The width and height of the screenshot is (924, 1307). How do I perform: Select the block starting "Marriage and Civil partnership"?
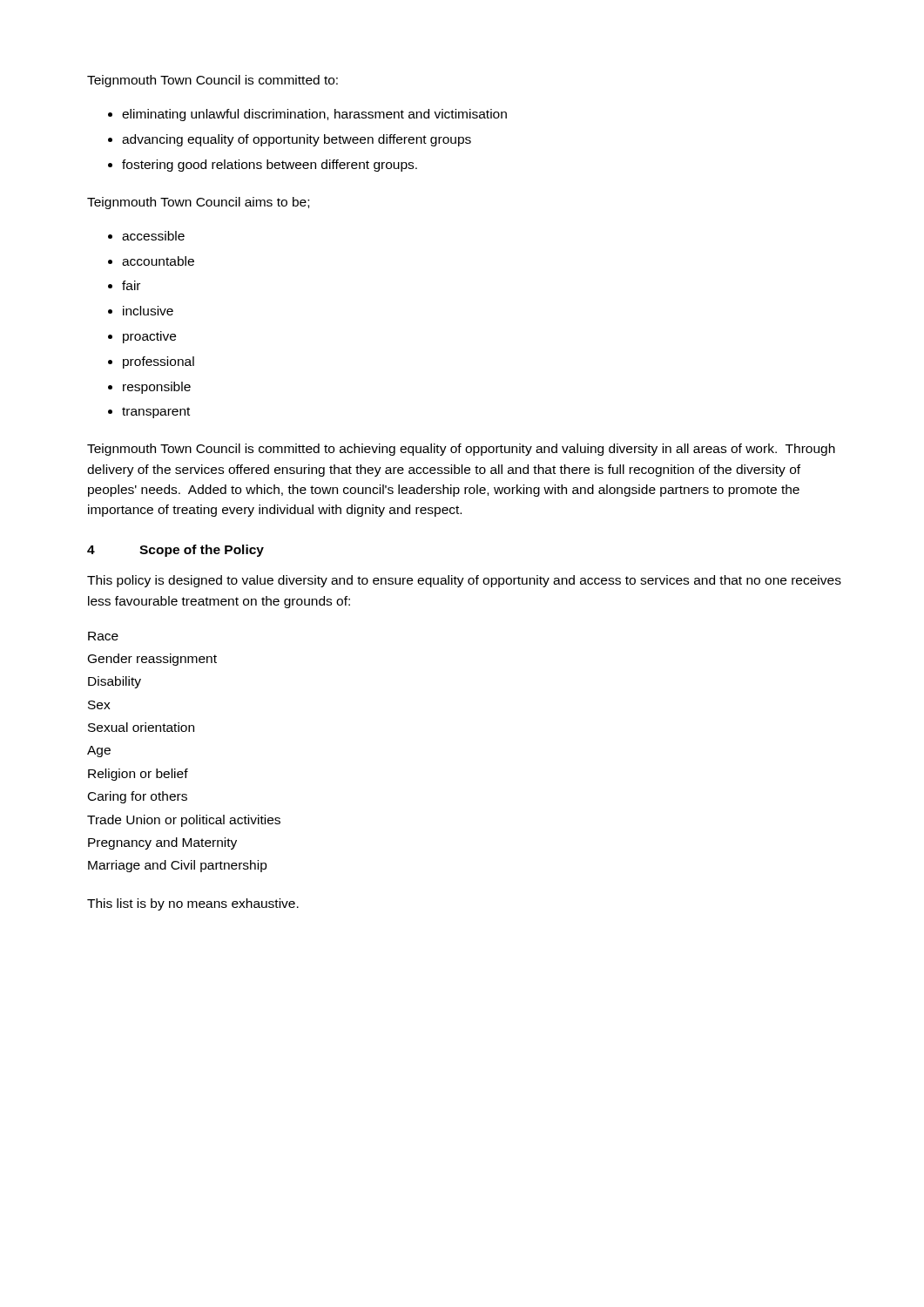pos(177,865)
